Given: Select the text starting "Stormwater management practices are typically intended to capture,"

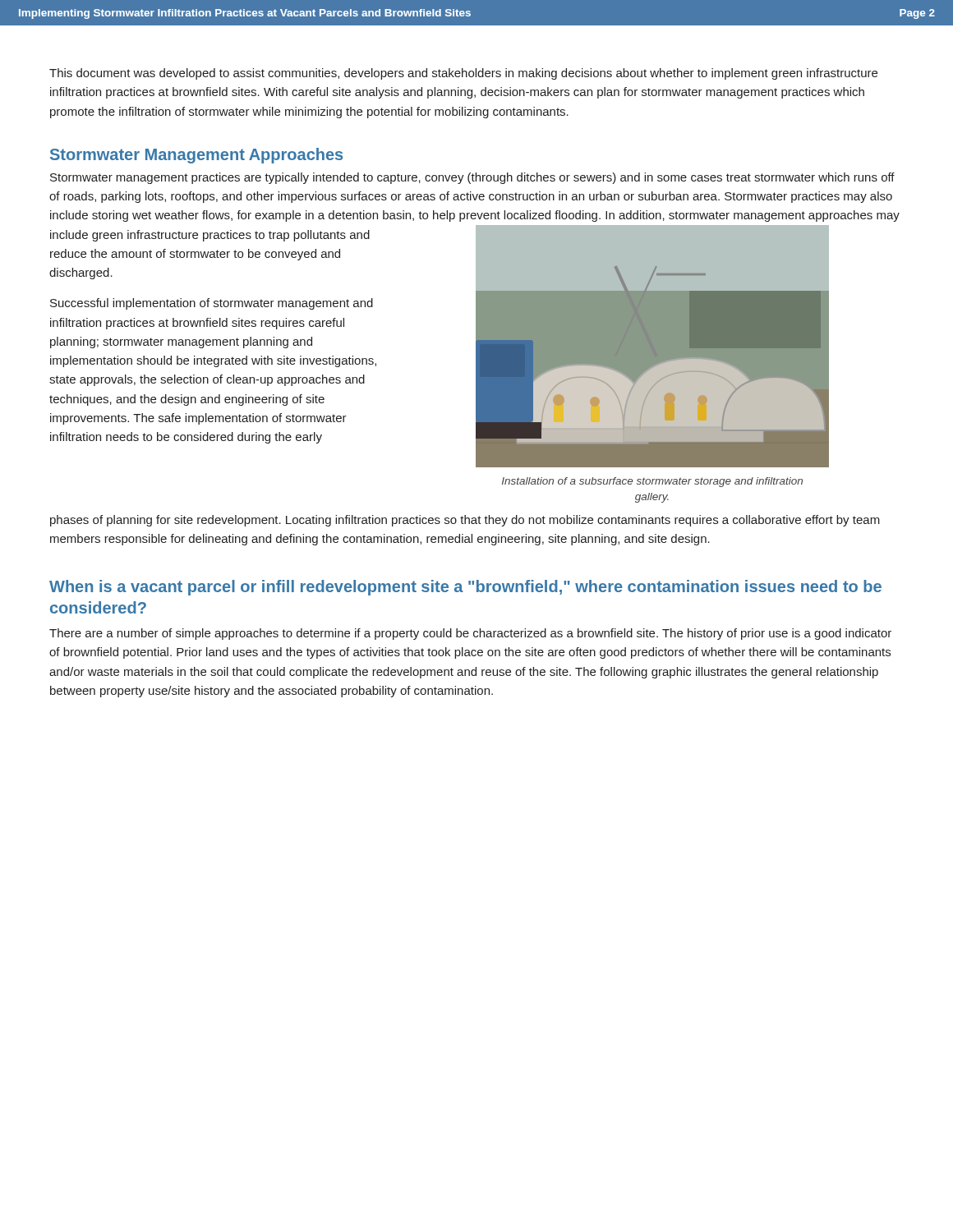Looking at the screenshot, I should [x=476, y=358].
